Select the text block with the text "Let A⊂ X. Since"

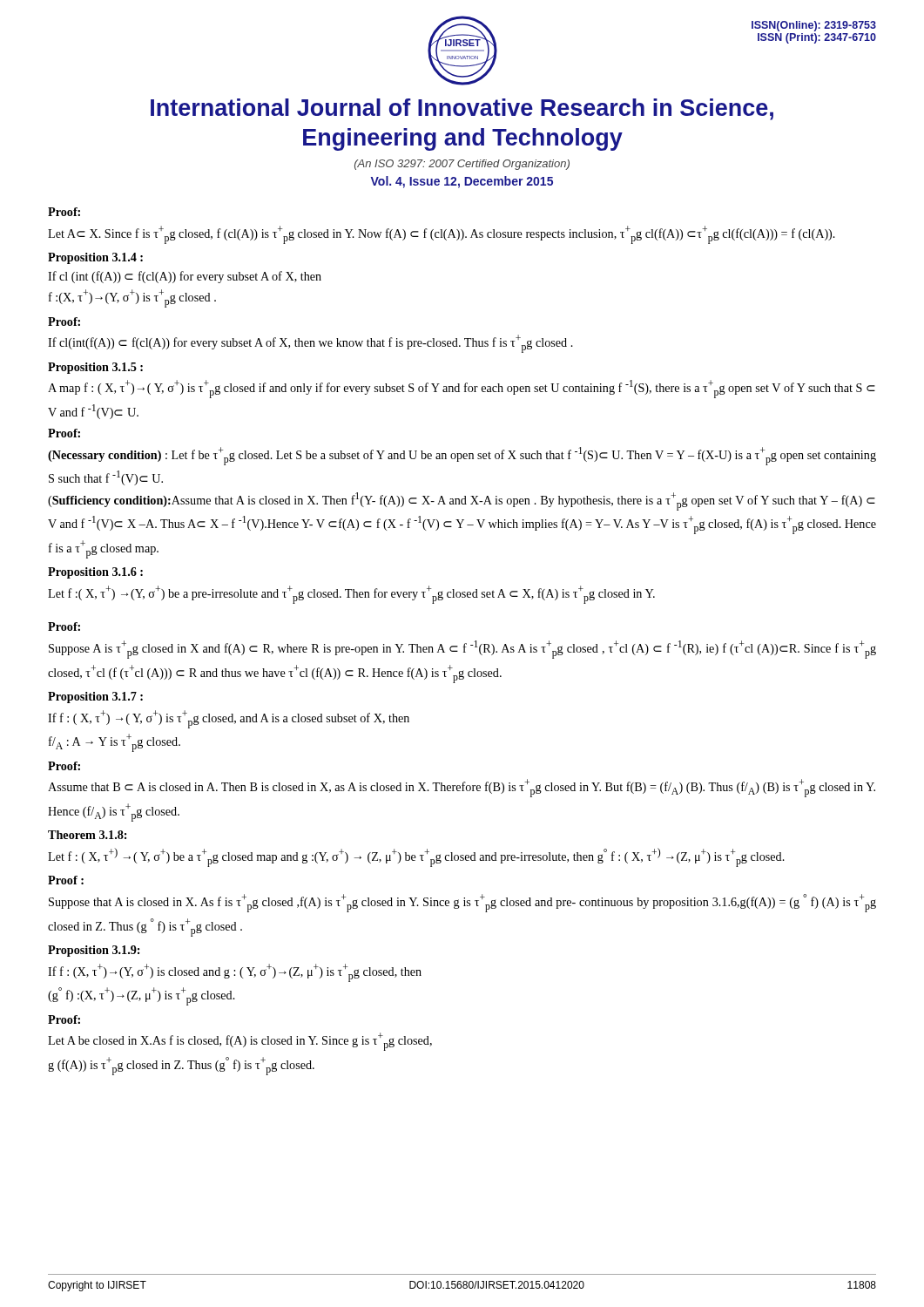pos(442,233)
